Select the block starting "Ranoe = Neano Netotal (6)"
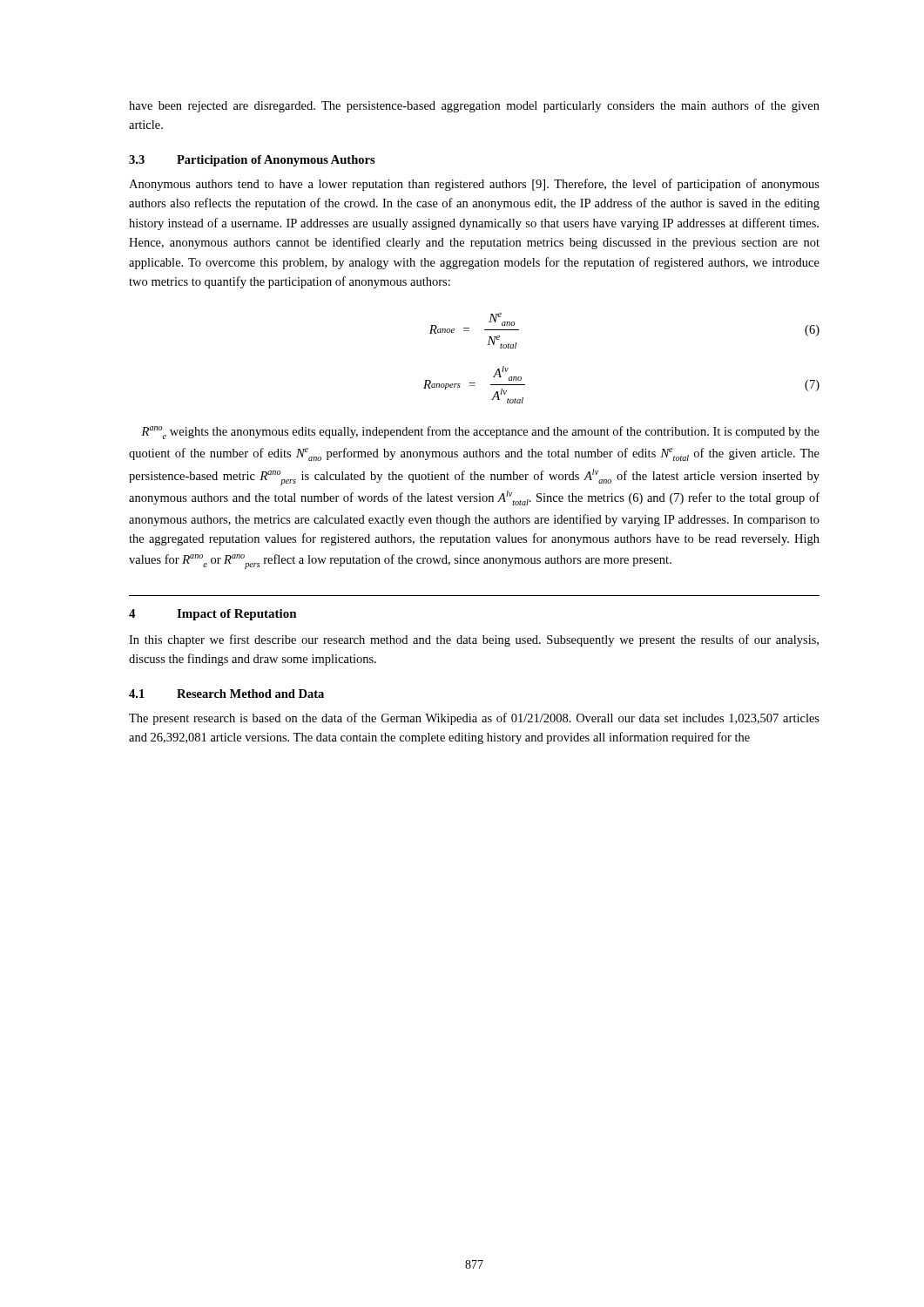The height and width of the screenshot is (1307, 924). [501, 330]
